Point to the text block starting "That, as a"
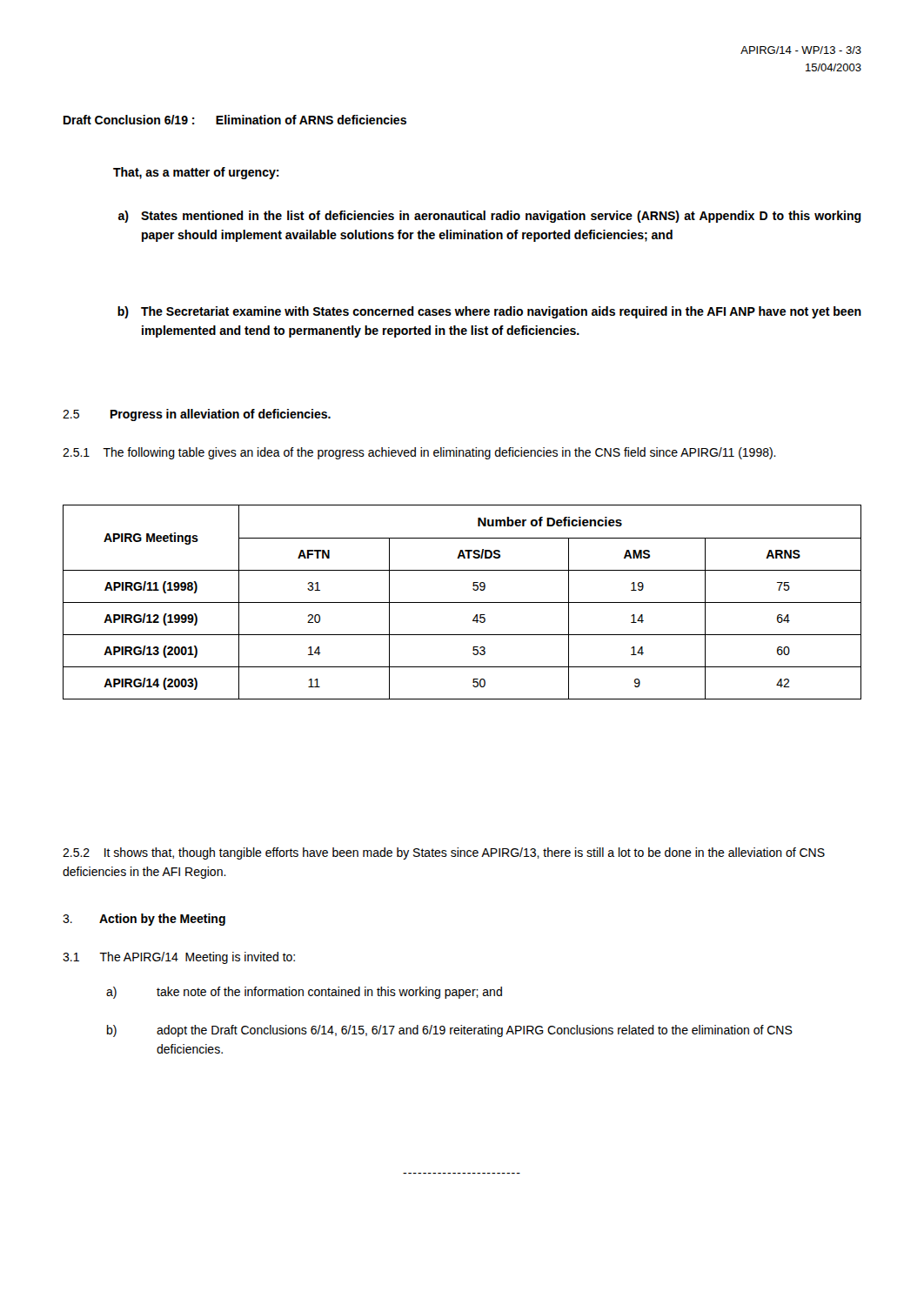The image size is (924, 1305). pyautogui.click(x=196, y=172)
